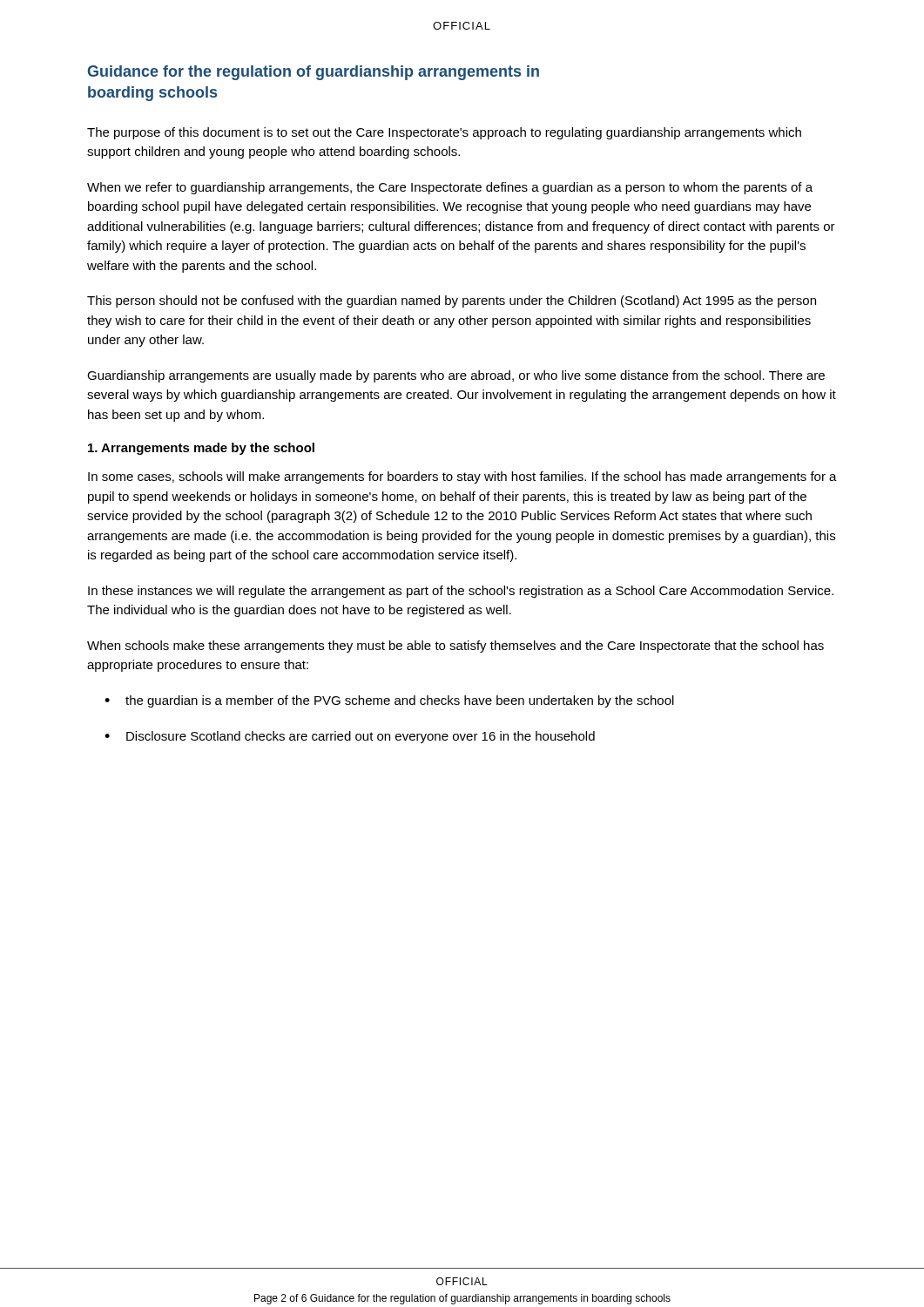Navigate to the block starting "• Disclosure Scotland checks are carried out"
924x1307 pixels.
[471, 737]
